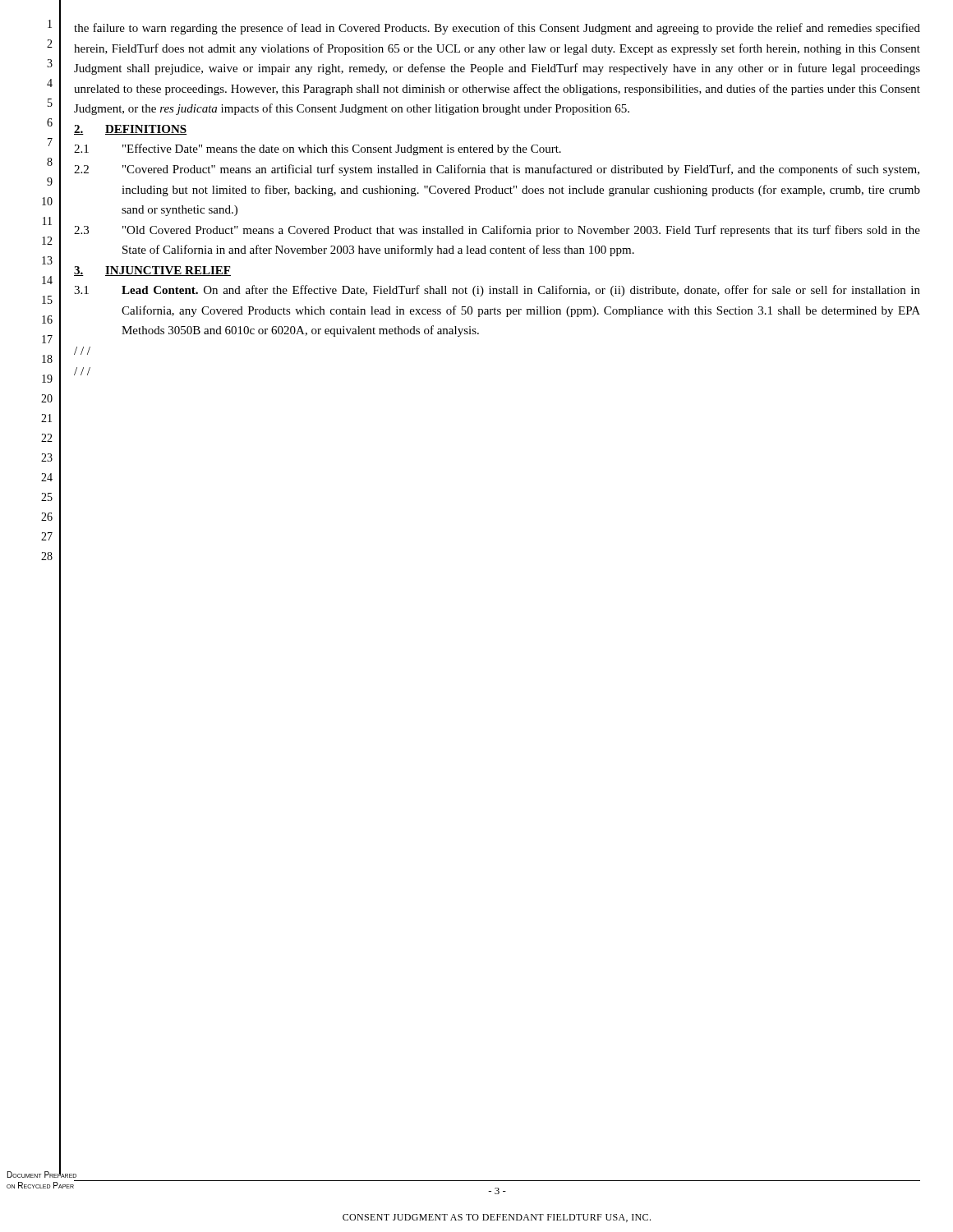Click where it says "2. DEFINITIONS"
953x1232 pixels.
(x=130, y=129)
